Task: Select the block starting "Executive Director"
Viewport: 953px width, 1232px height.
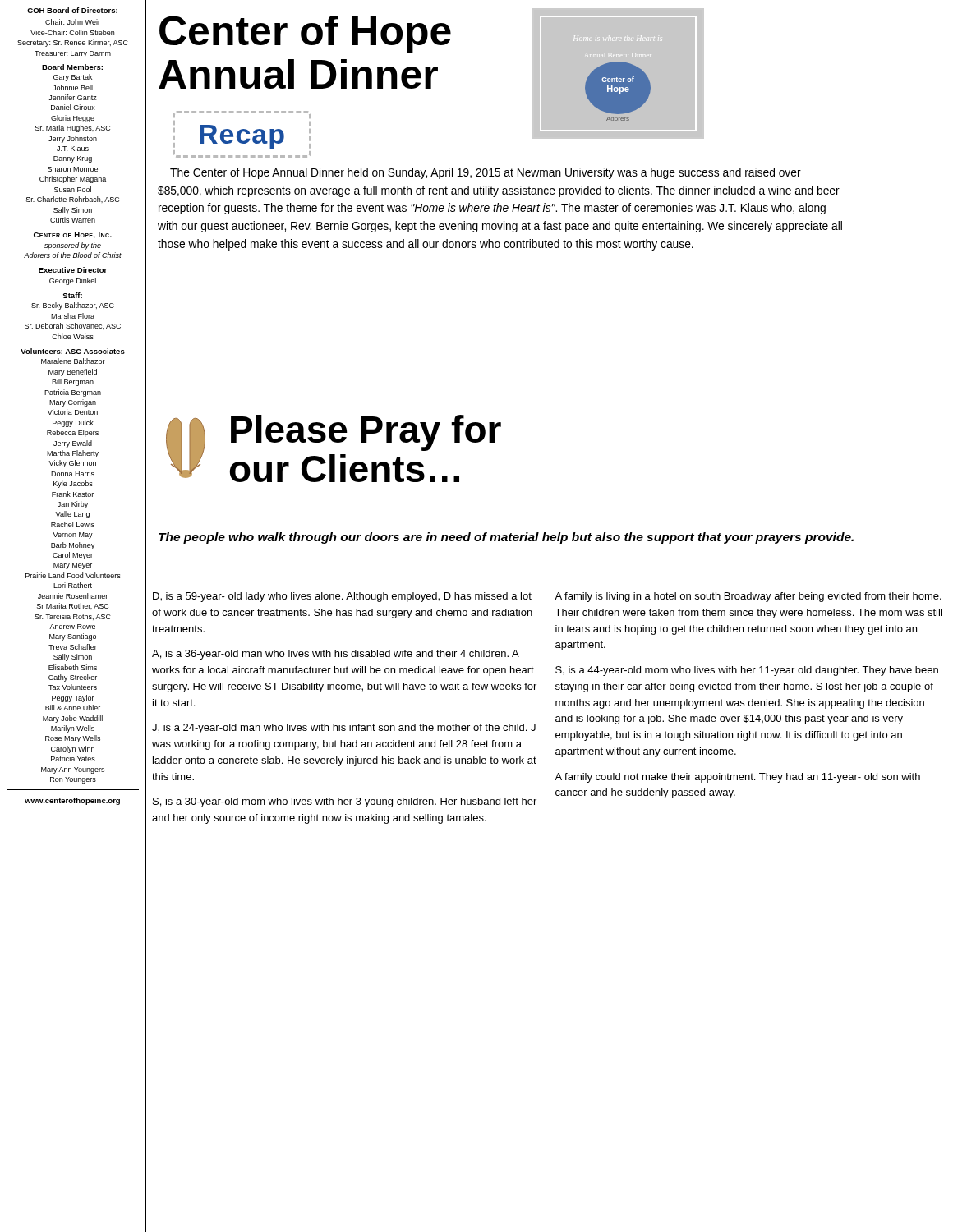Action: pyautogui.click(x=73, y=270)
